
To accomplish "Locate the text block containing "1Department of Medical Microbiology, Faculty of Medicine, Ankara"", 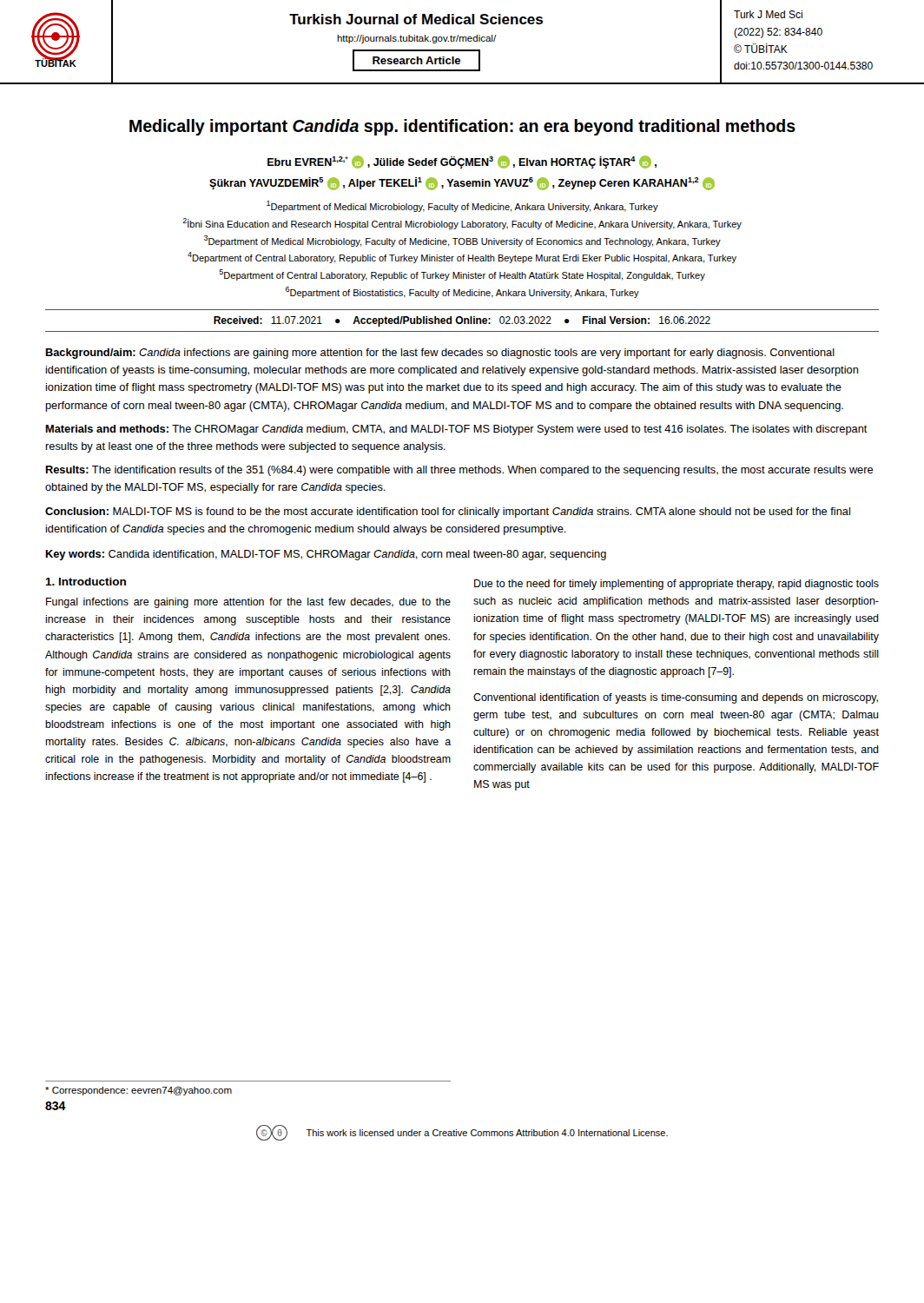I will (x=462, y=248).
